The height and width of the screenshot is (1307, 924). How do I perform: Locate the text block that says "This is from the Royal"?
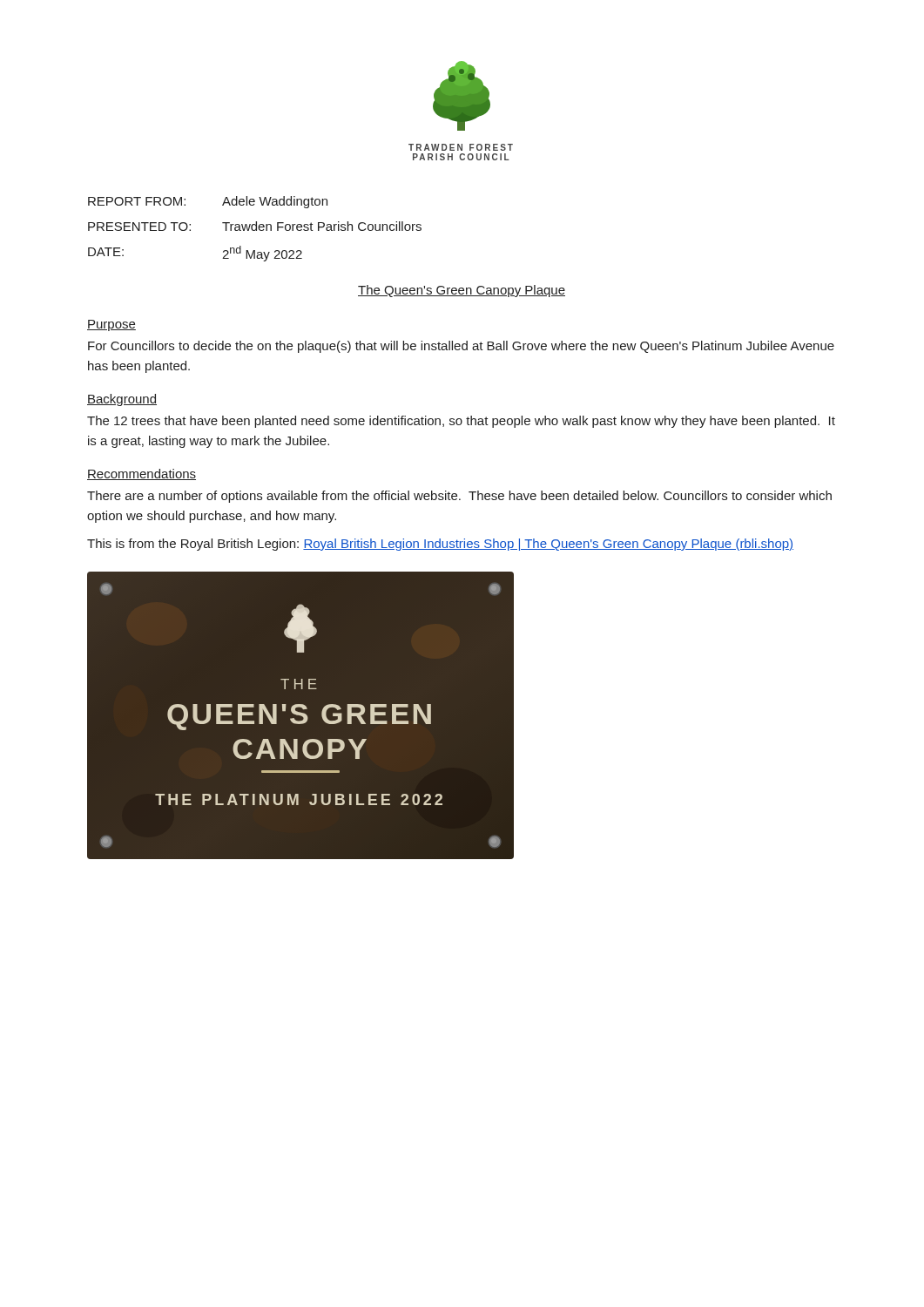coord(440,543)
